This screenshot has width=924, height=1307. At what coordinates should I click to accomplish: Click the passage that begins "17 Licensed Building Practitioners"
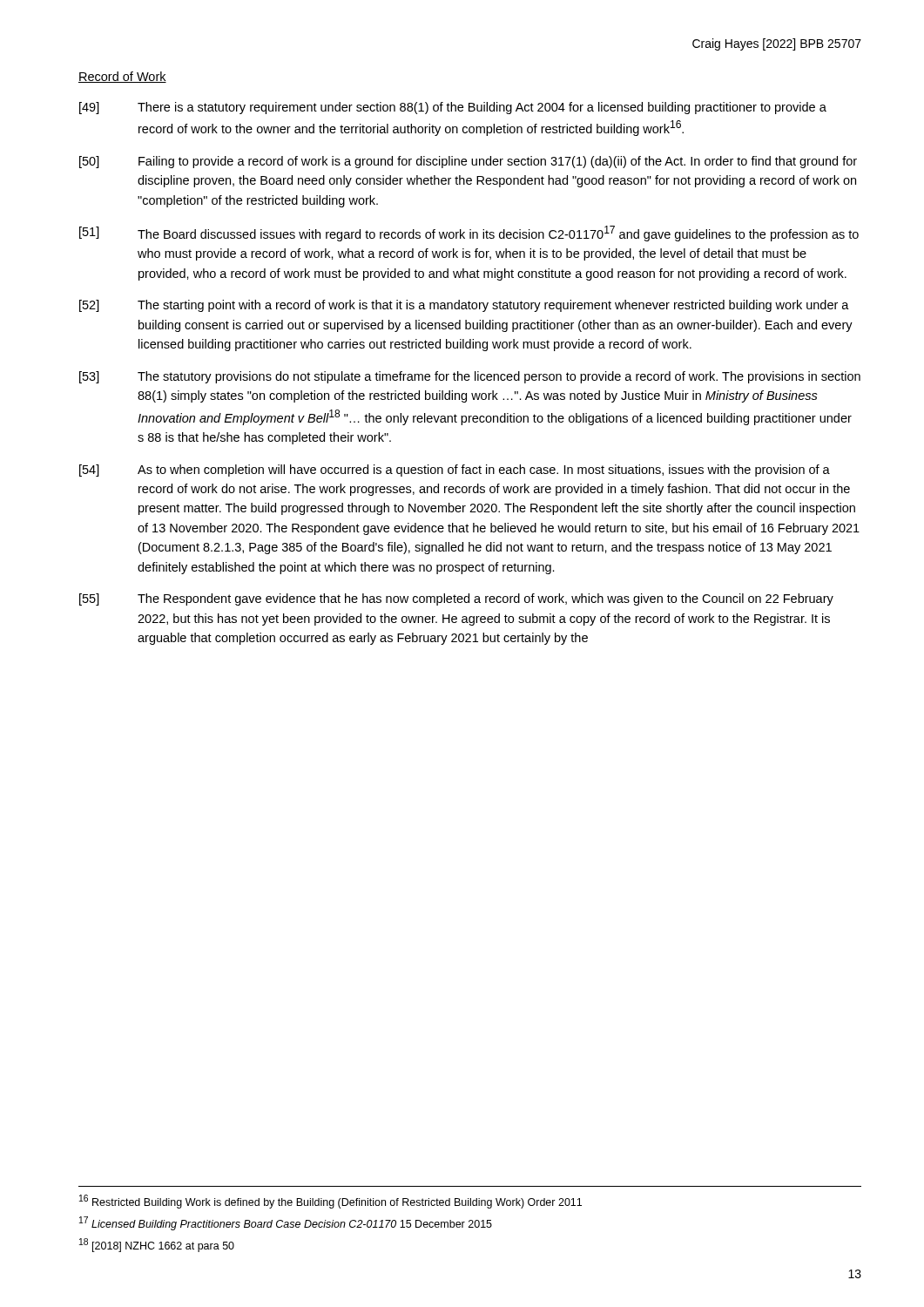click(285, 1223)
